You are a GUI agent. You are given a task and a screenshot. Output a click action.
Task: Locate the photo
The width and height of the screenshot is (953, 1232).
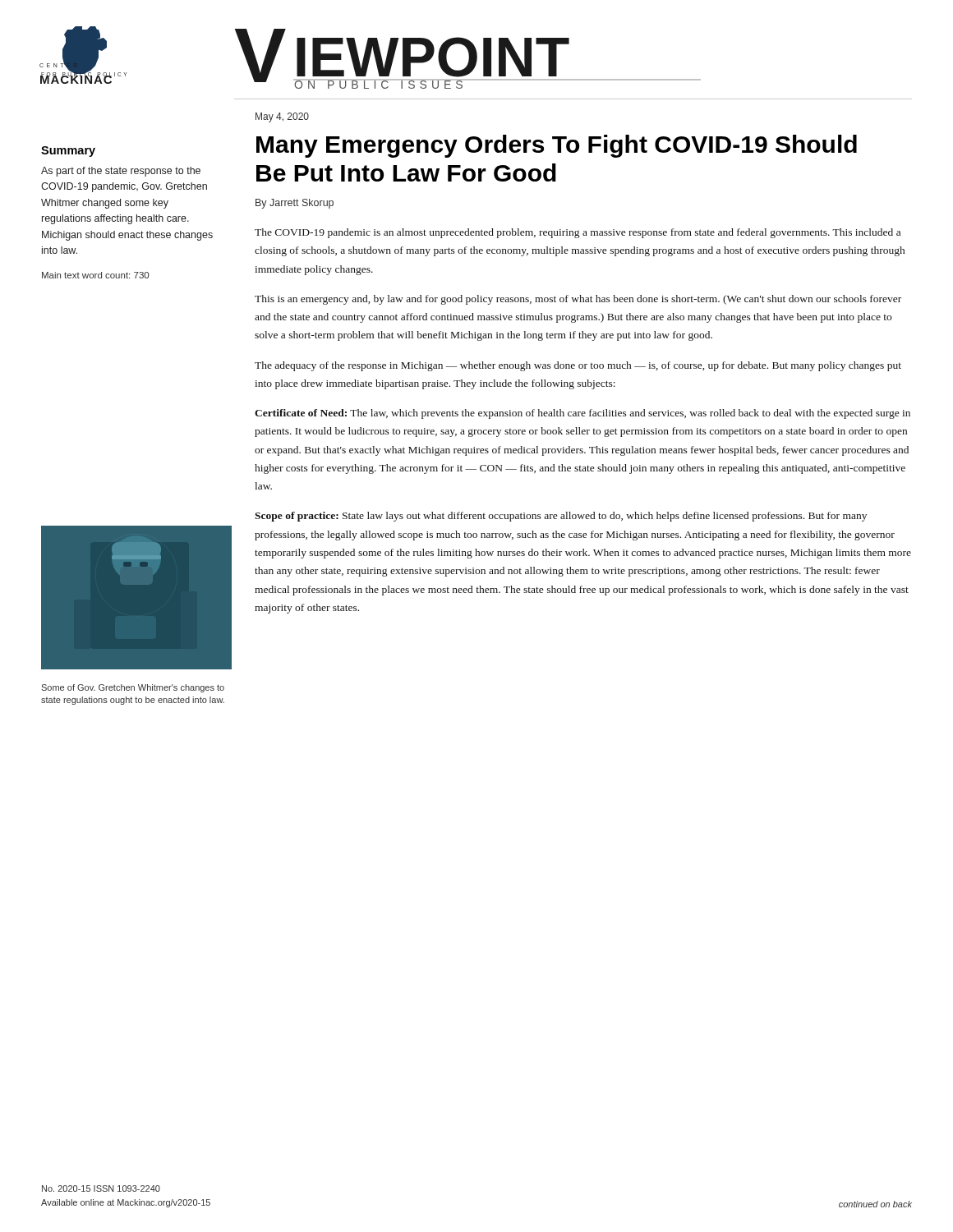136,599
